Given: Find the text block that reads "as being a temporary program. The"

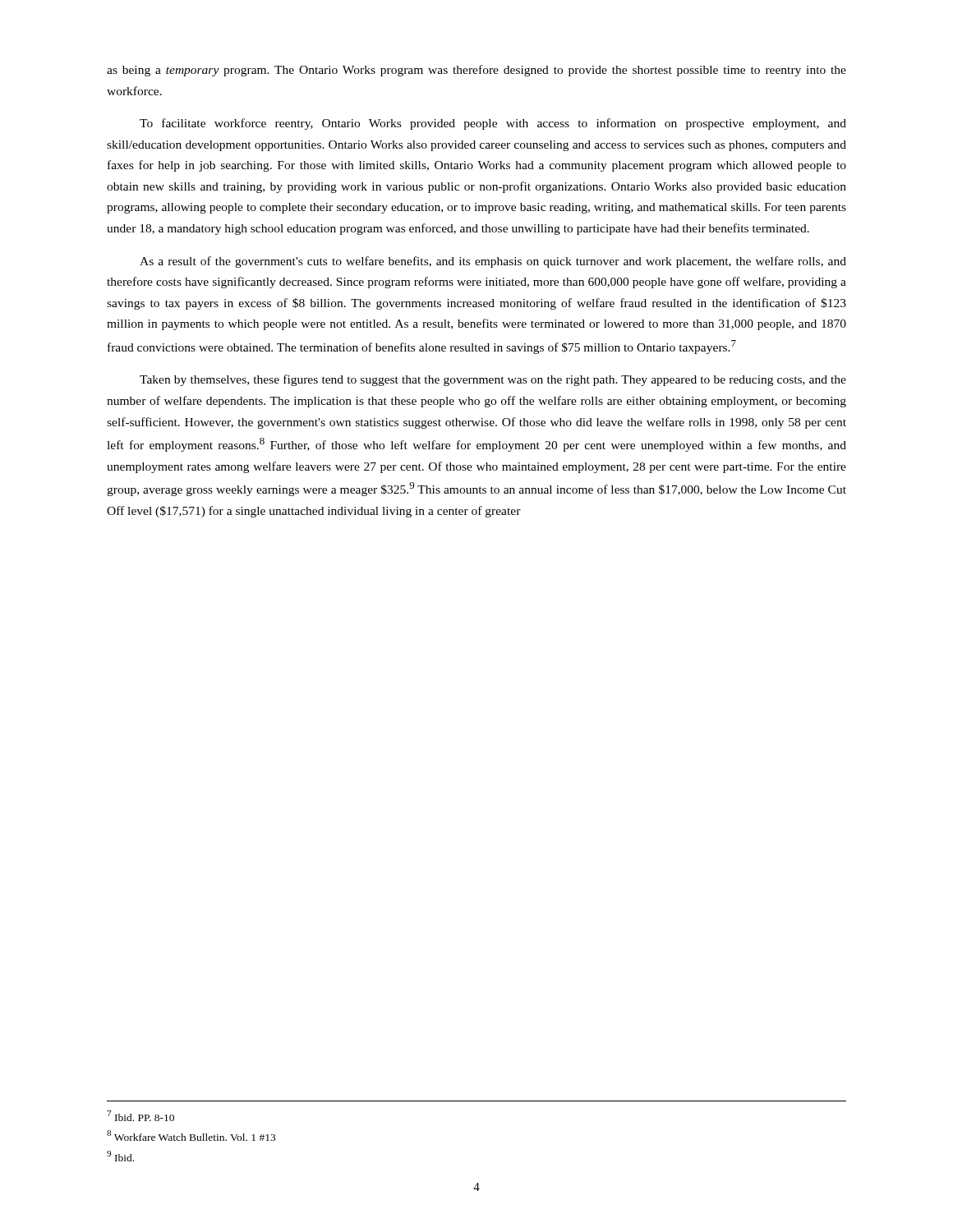Looking at the screenshot, I should [x=476, y=80].
